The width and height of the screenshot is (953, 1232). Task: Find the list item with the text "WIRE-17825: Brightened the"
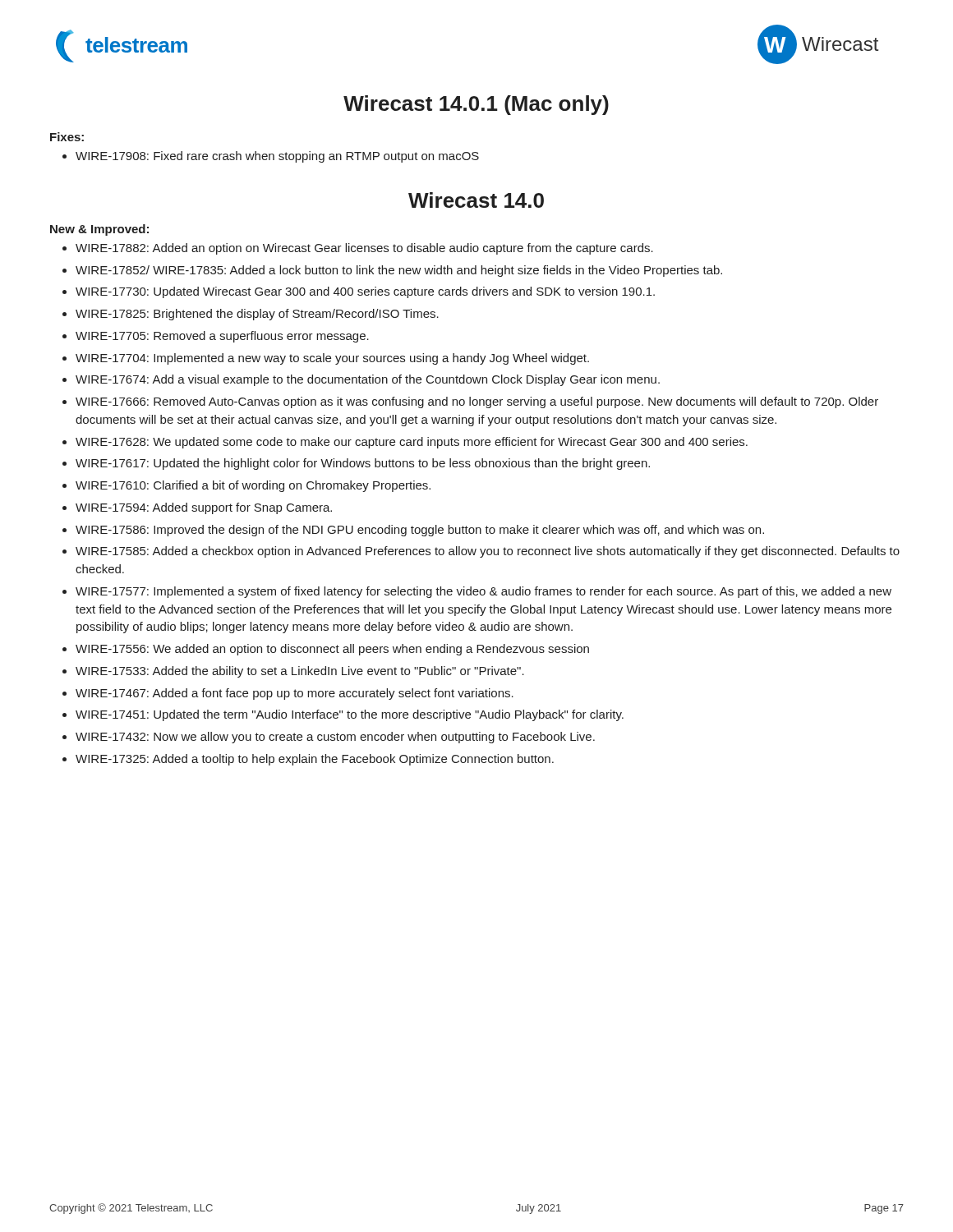point(251,315)
